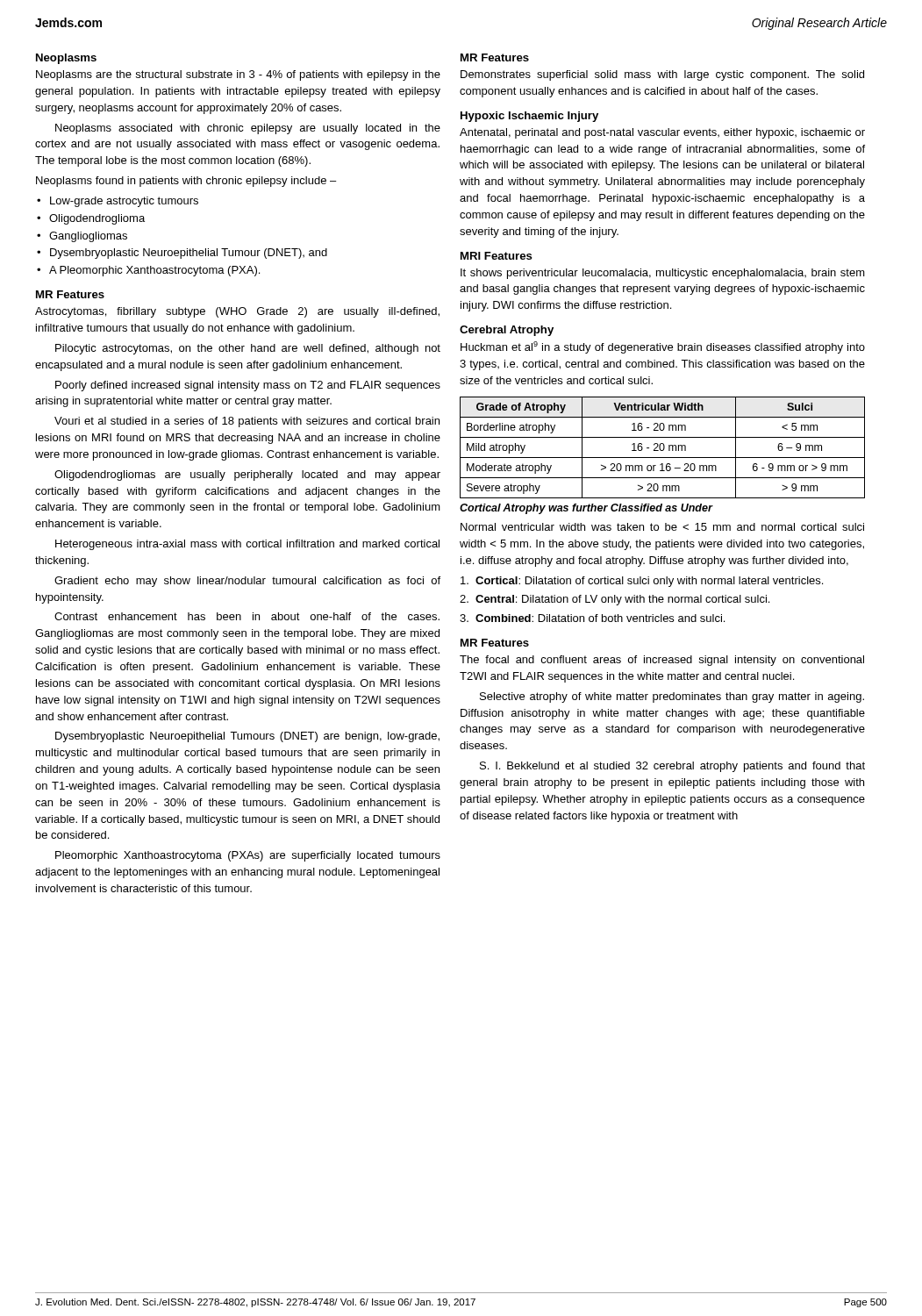Point to the passage starting "Cerebral Atrophy"
The height and width of the screenshot is (1316, 922).
tap(507, 330)
